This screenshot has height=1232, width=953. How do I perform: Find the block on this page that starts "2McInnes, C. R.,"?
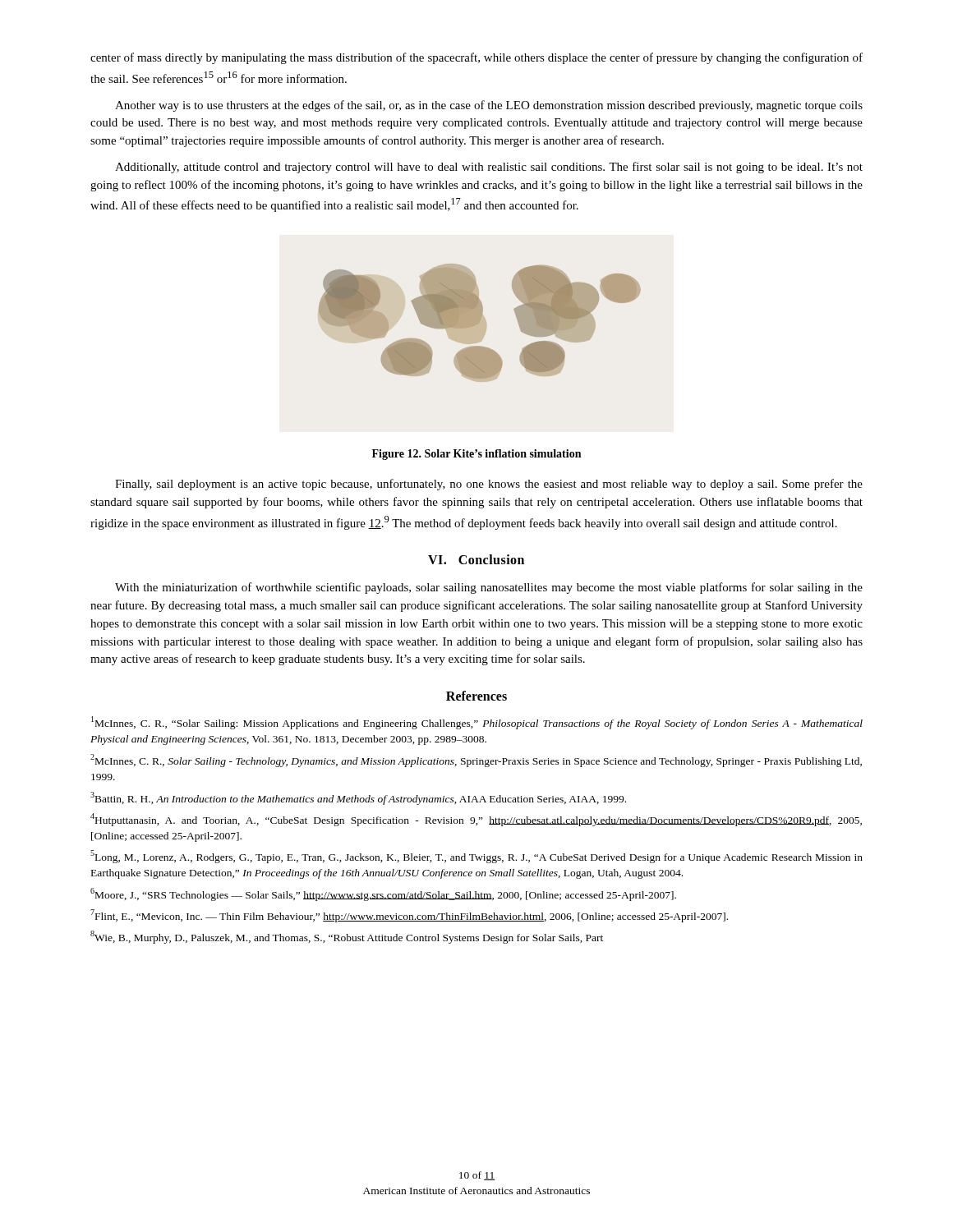pos(476,768)
